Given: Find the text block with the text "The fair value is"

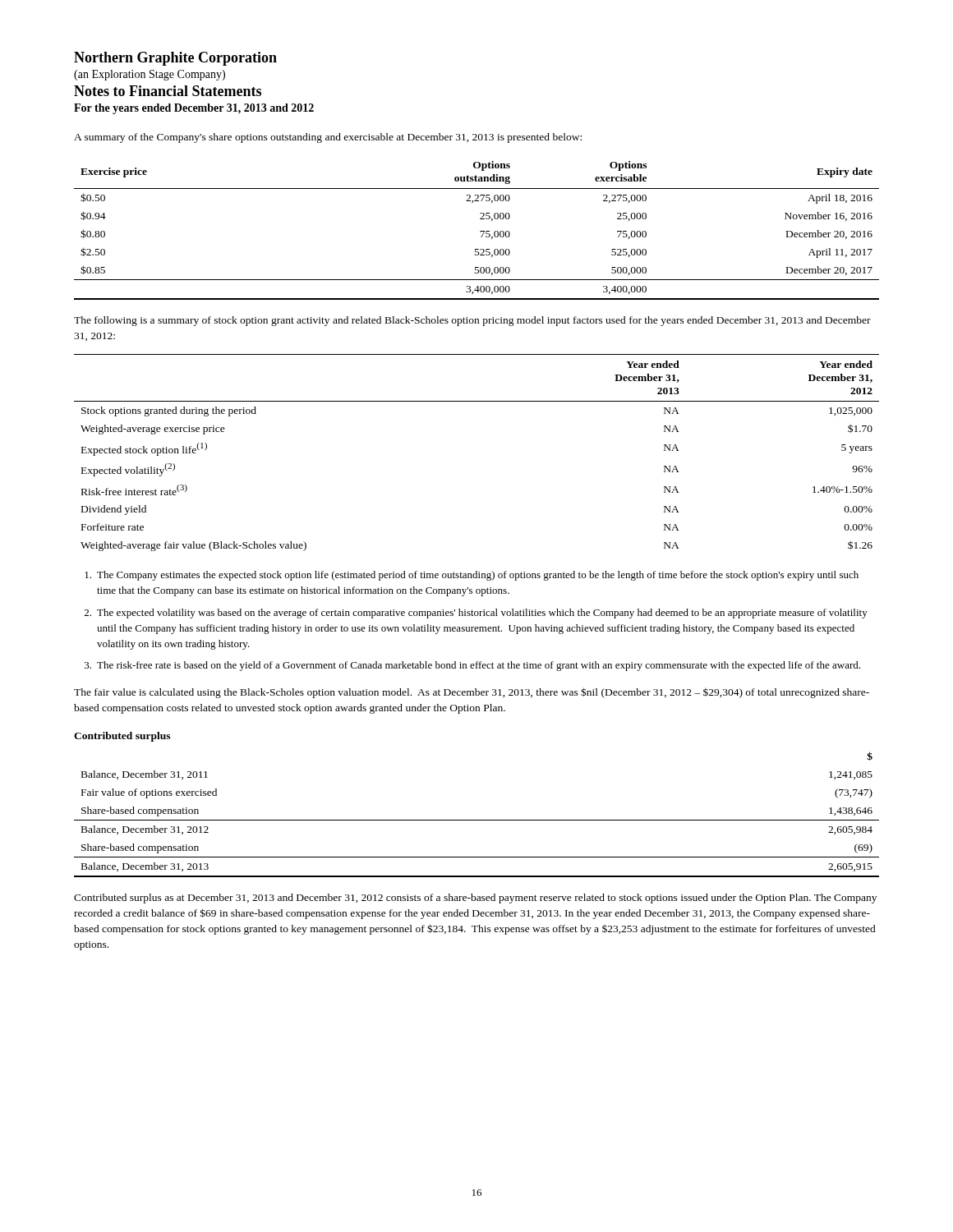Looking at the screenshot, I should [x=472, y=700].
